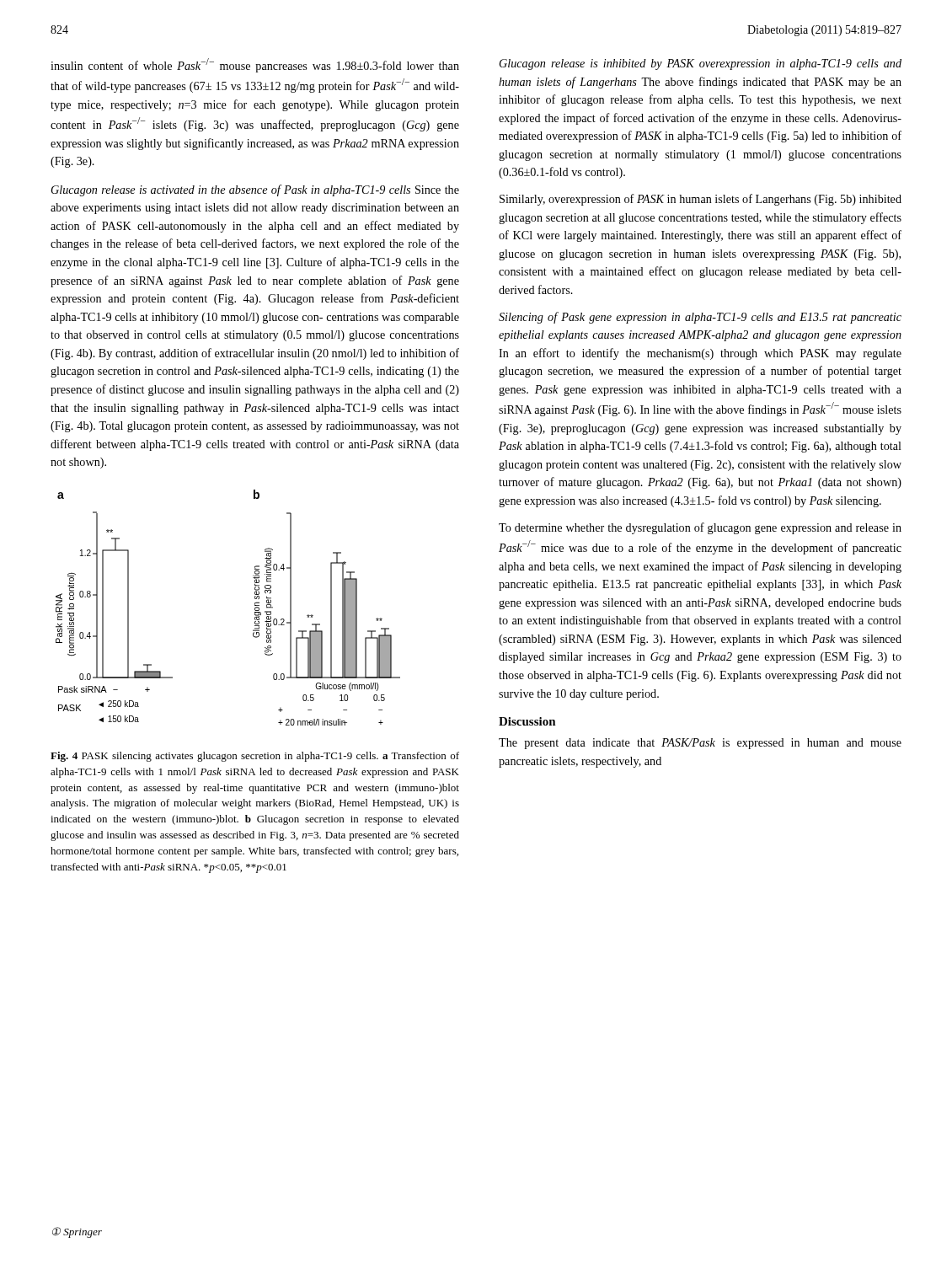Image resolution: width=952 pixels, height=1264 pixels.
Task: Point to the text block starting "Glucagon release is activated in the"
Action: click(255, 326)
